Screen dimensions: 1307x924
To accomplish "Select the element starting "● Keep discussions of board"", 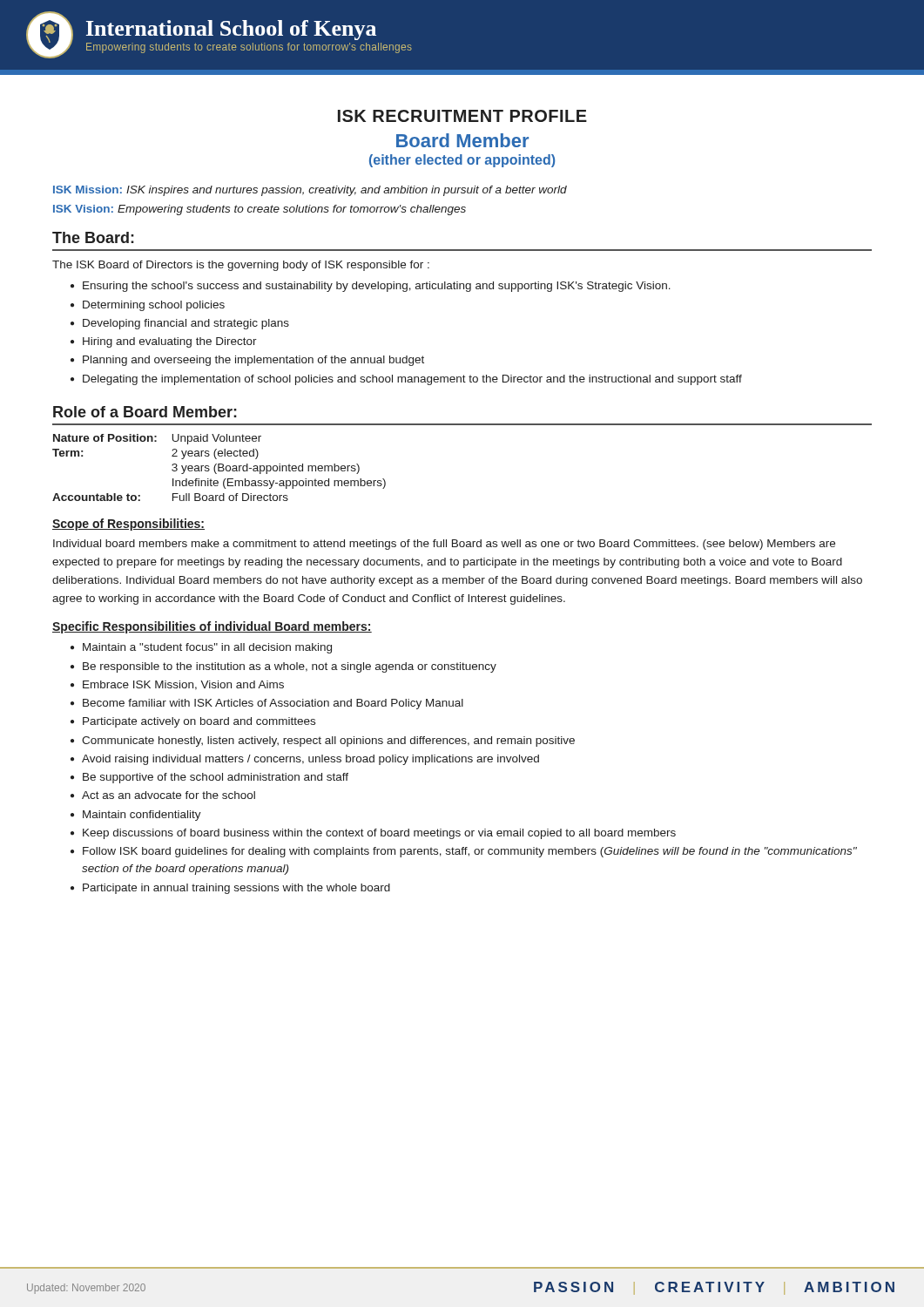I will (x=373, y=833).
